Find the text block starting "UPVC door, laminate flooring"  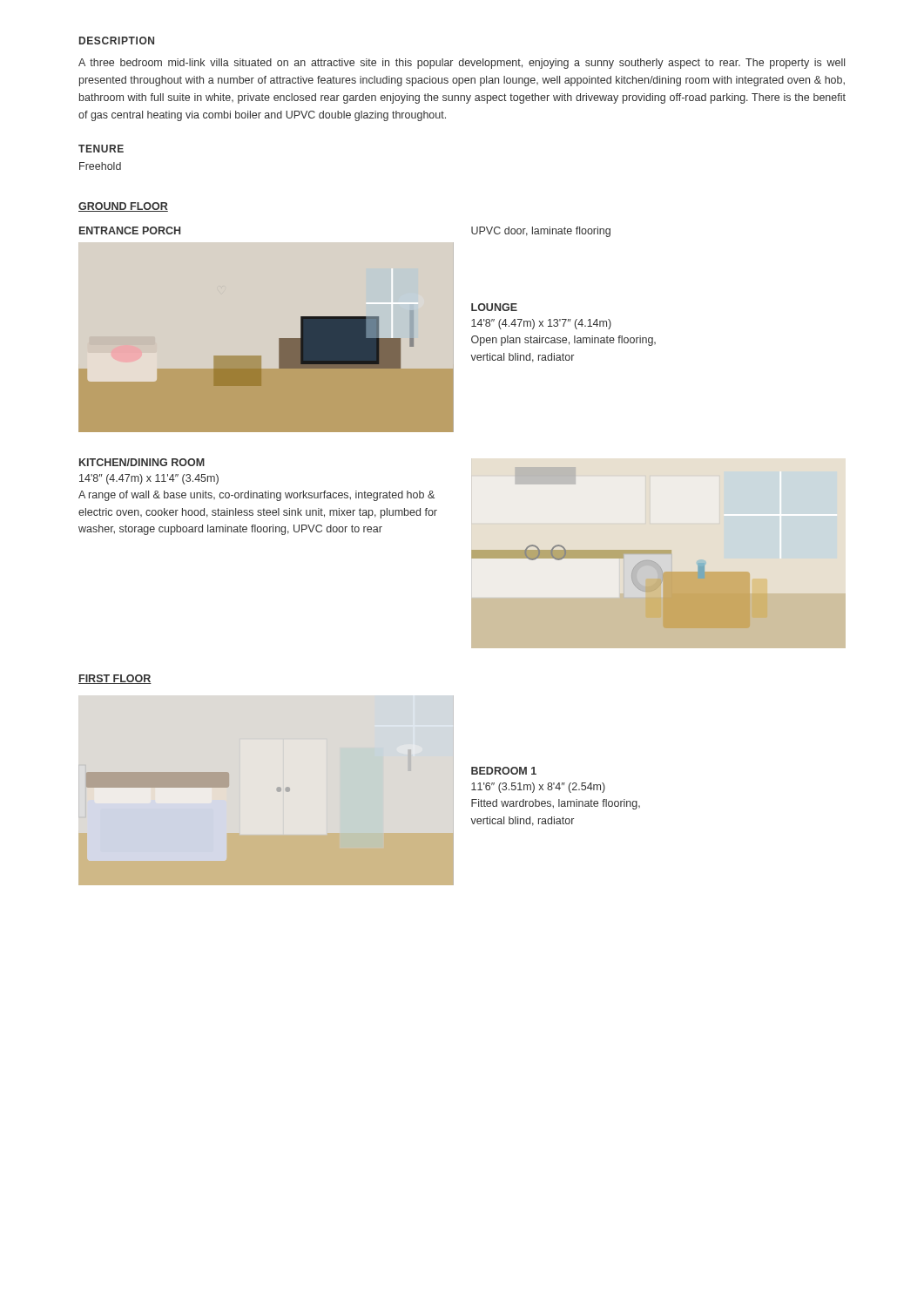point(541,231)
